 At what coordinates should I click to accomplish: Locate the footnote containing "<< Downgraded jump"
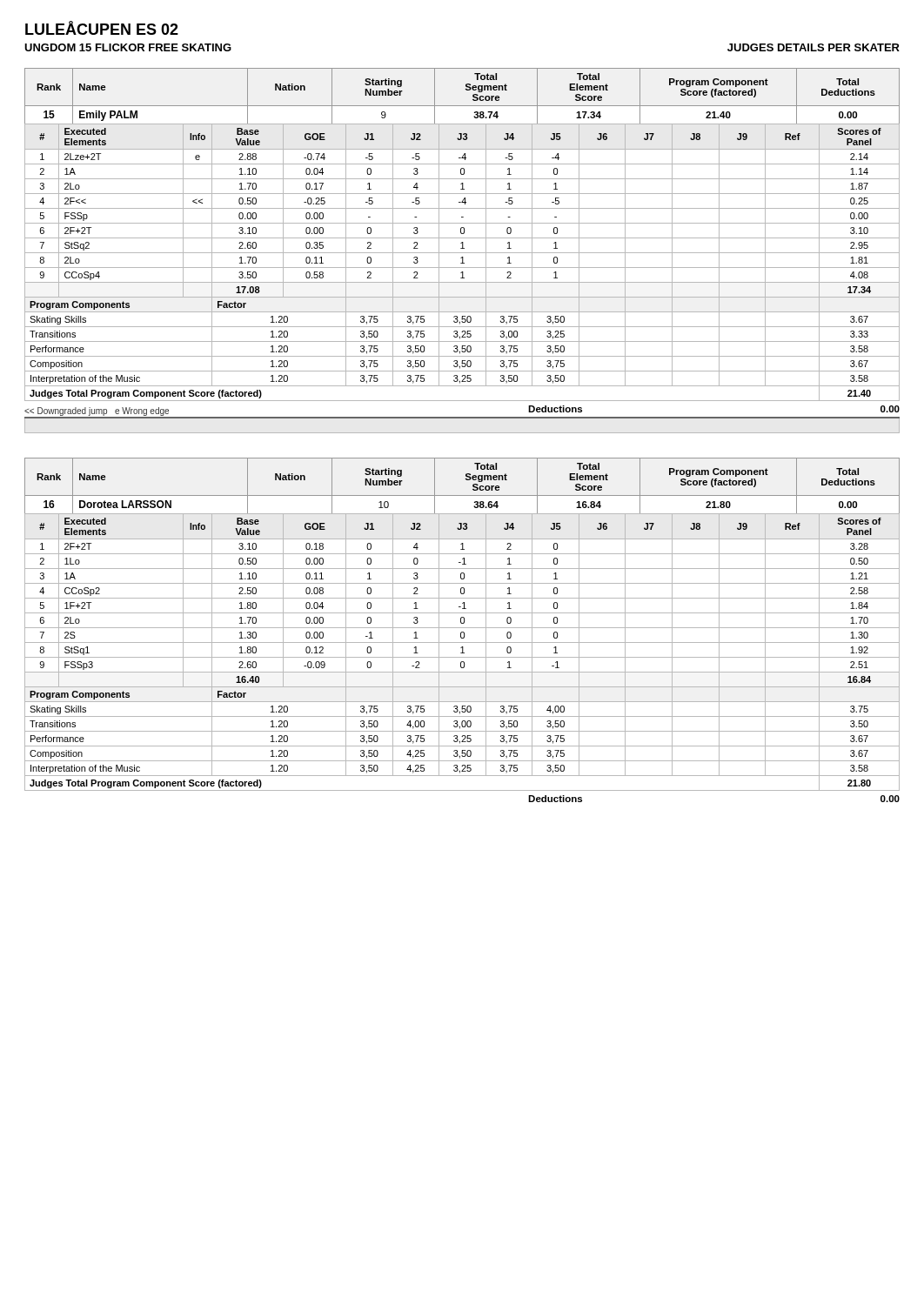tap(97, 411)
